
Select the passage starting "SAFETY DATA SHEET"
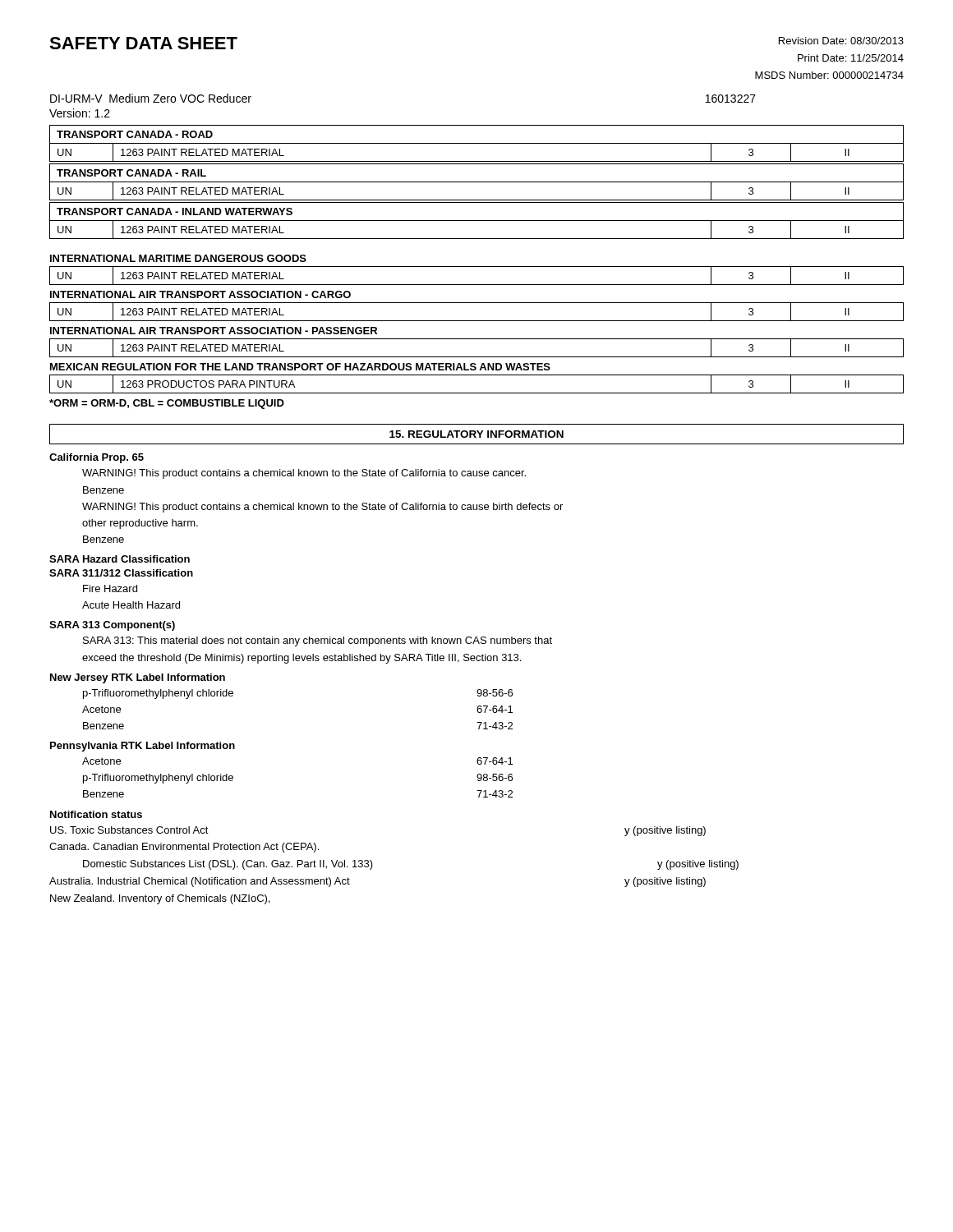pos(143,43)
